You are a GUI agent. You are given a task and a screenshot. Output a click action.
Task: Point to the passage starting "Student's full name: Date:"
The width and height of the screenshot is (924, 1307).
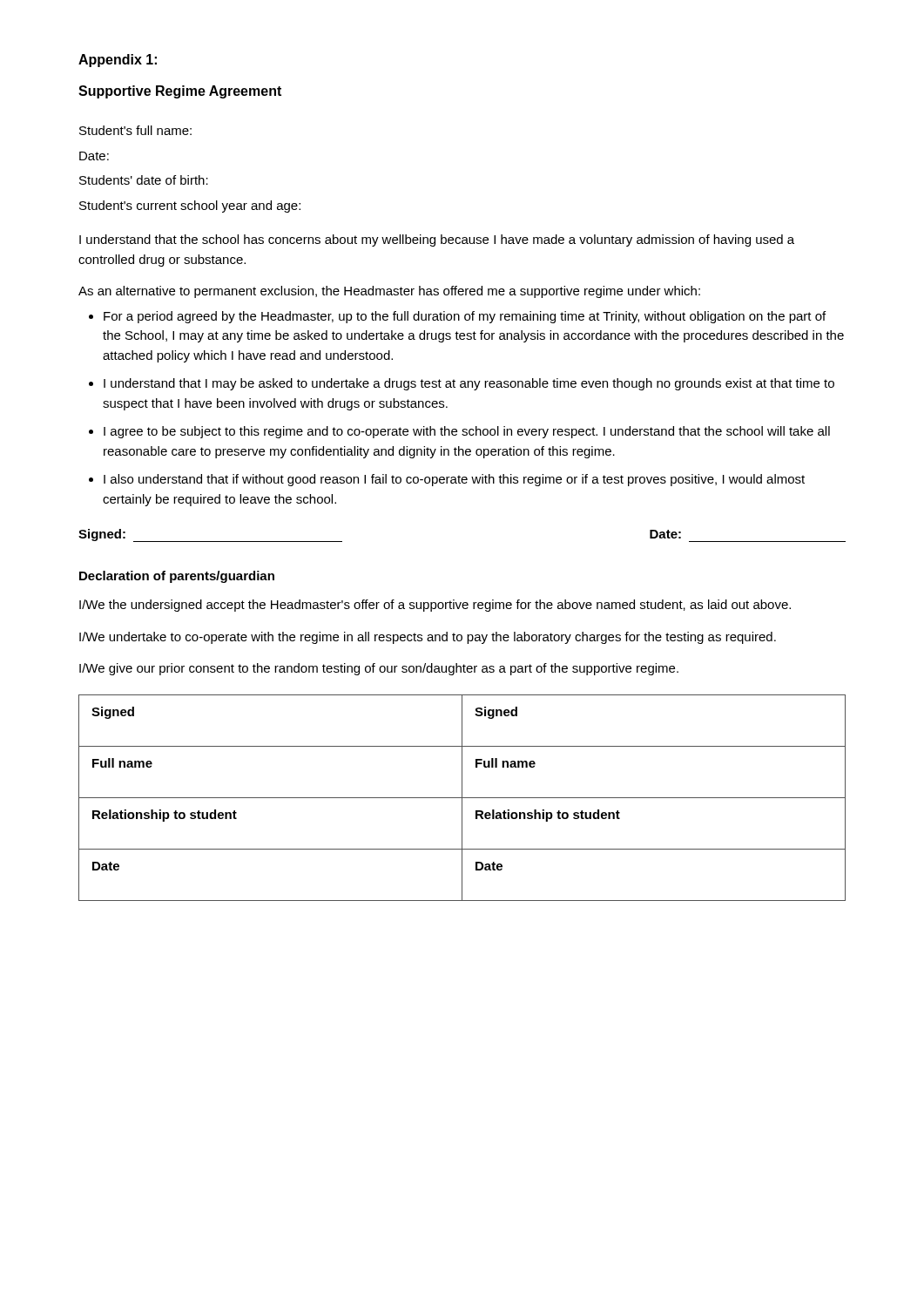click(x=190, y=167)
